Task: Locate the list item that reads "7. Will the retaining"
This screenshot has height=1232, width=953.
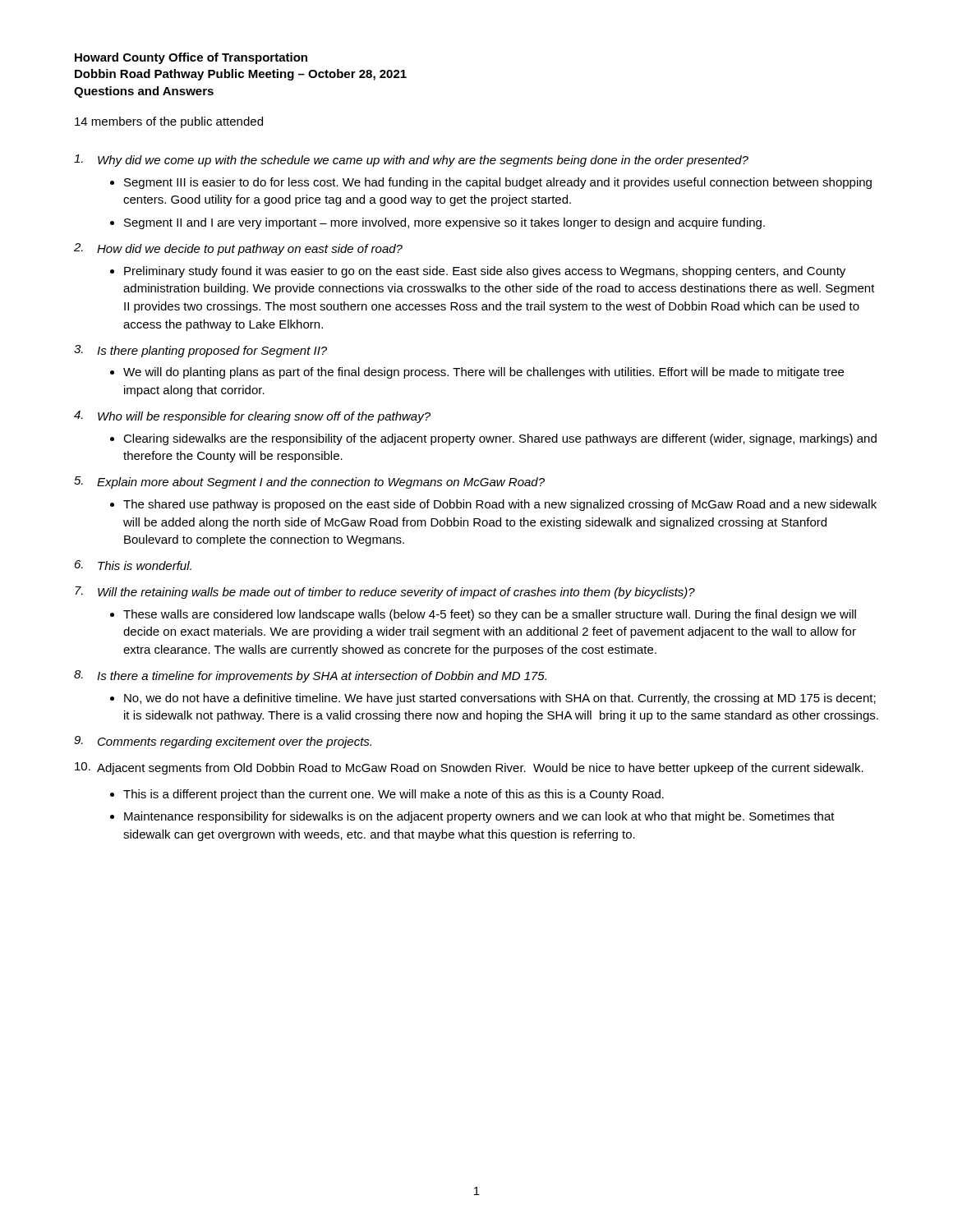Action: 476,621
